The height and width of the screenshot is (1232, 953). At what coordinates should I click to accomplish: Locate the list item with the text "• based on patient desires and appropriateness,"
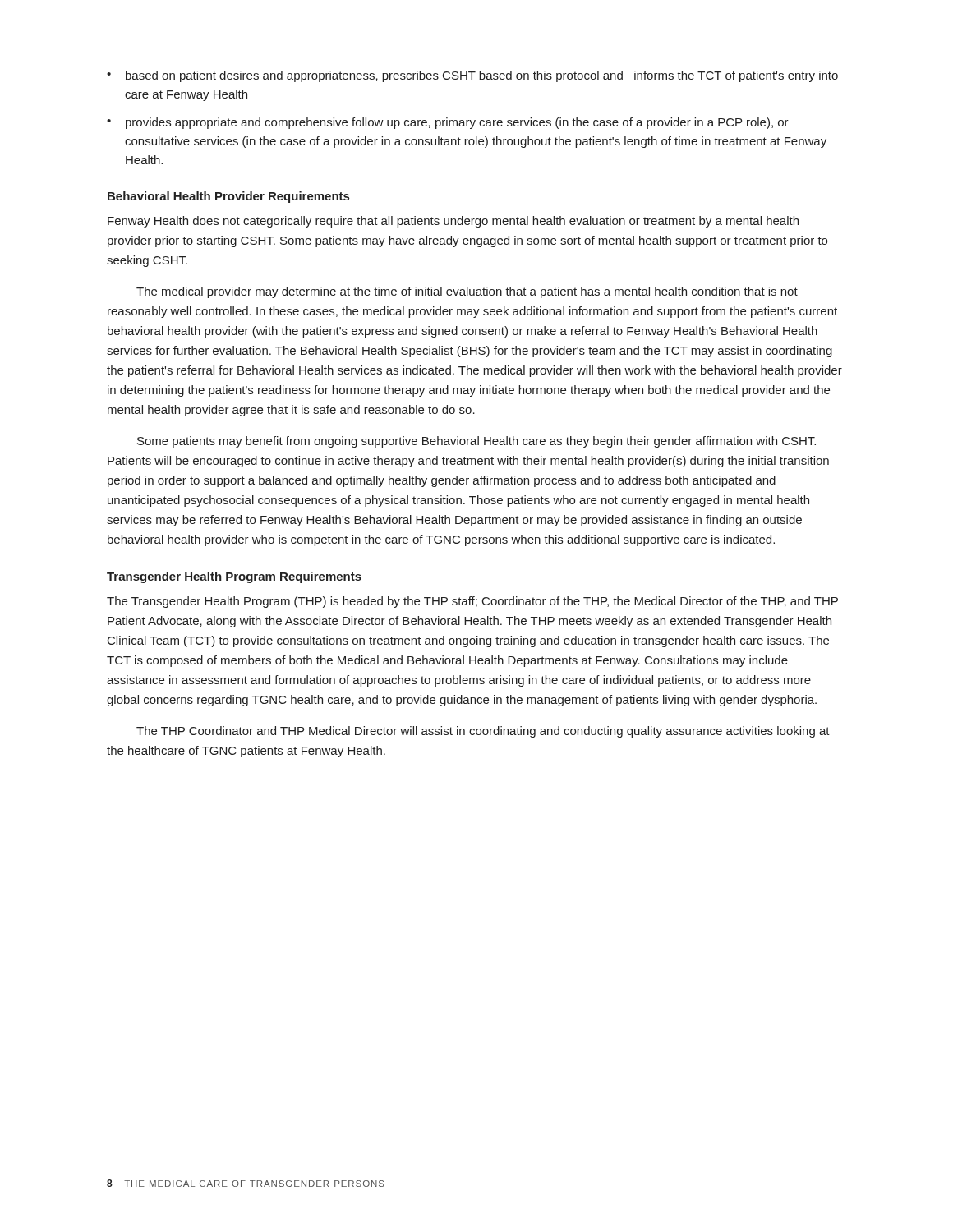tap(476, 85)
